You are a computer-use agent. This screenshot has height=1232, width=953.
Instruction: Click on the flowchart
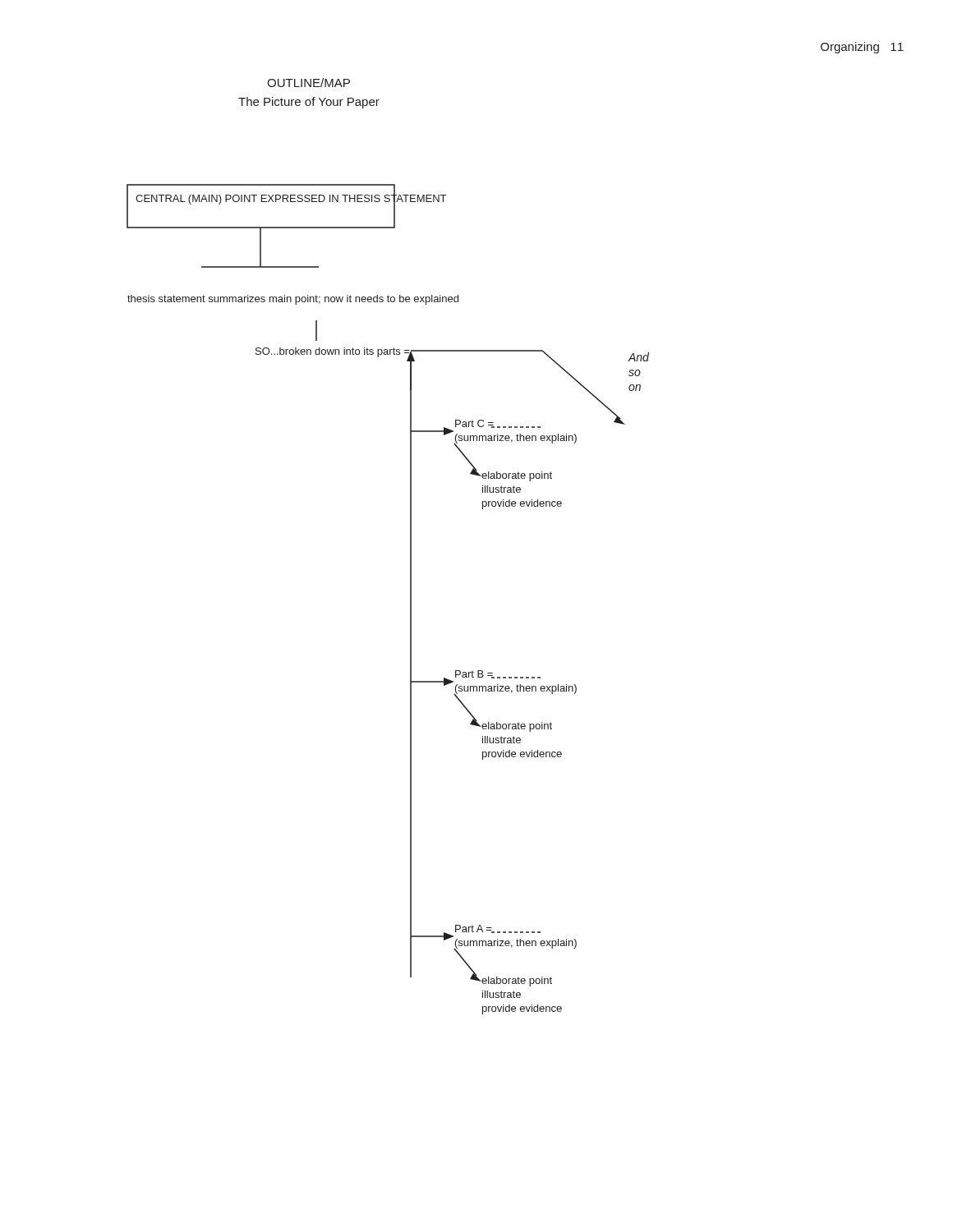click(x=476, y=657)
